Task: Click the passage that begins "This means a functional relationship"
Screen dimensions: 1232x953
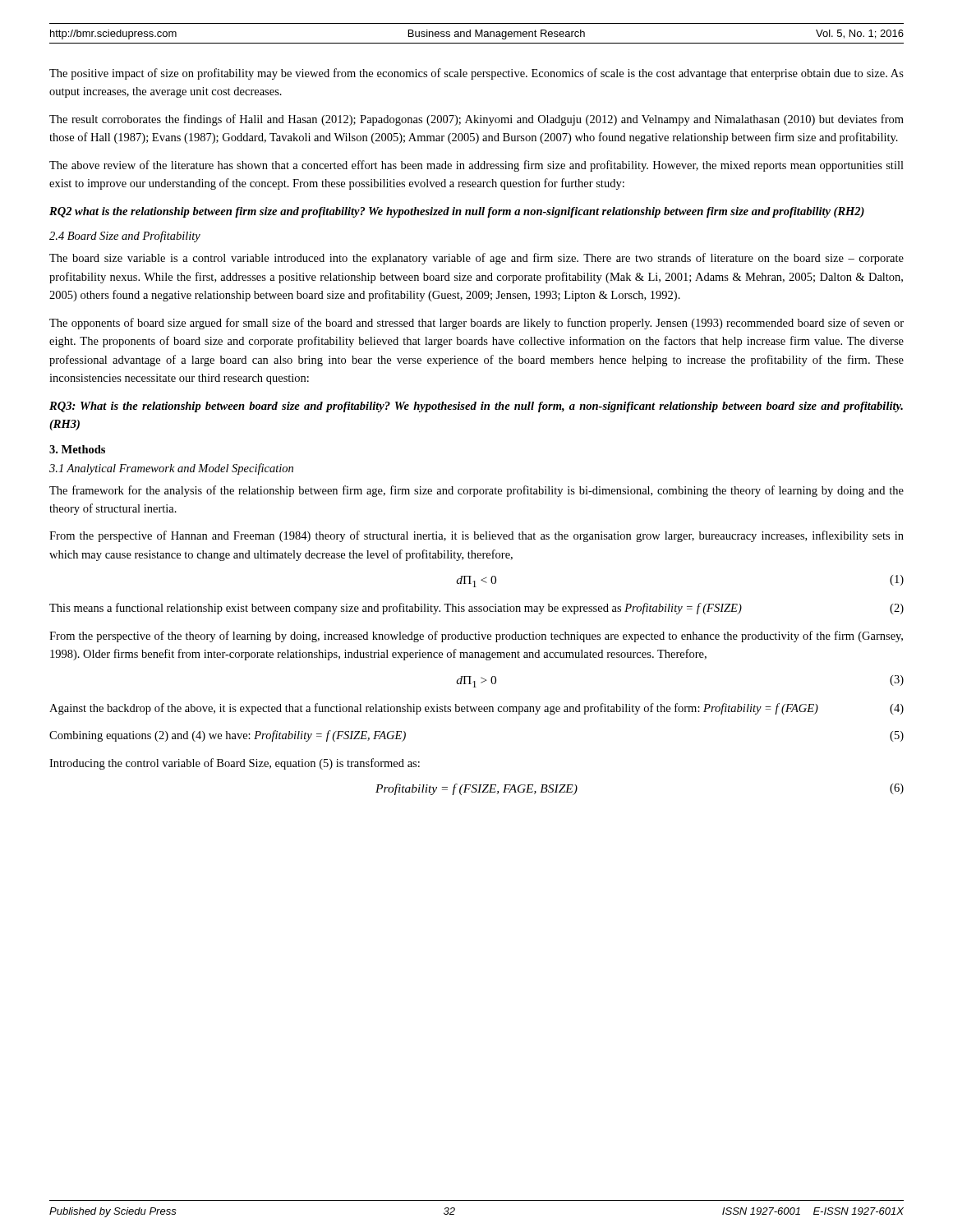Action: coord(476,608)
